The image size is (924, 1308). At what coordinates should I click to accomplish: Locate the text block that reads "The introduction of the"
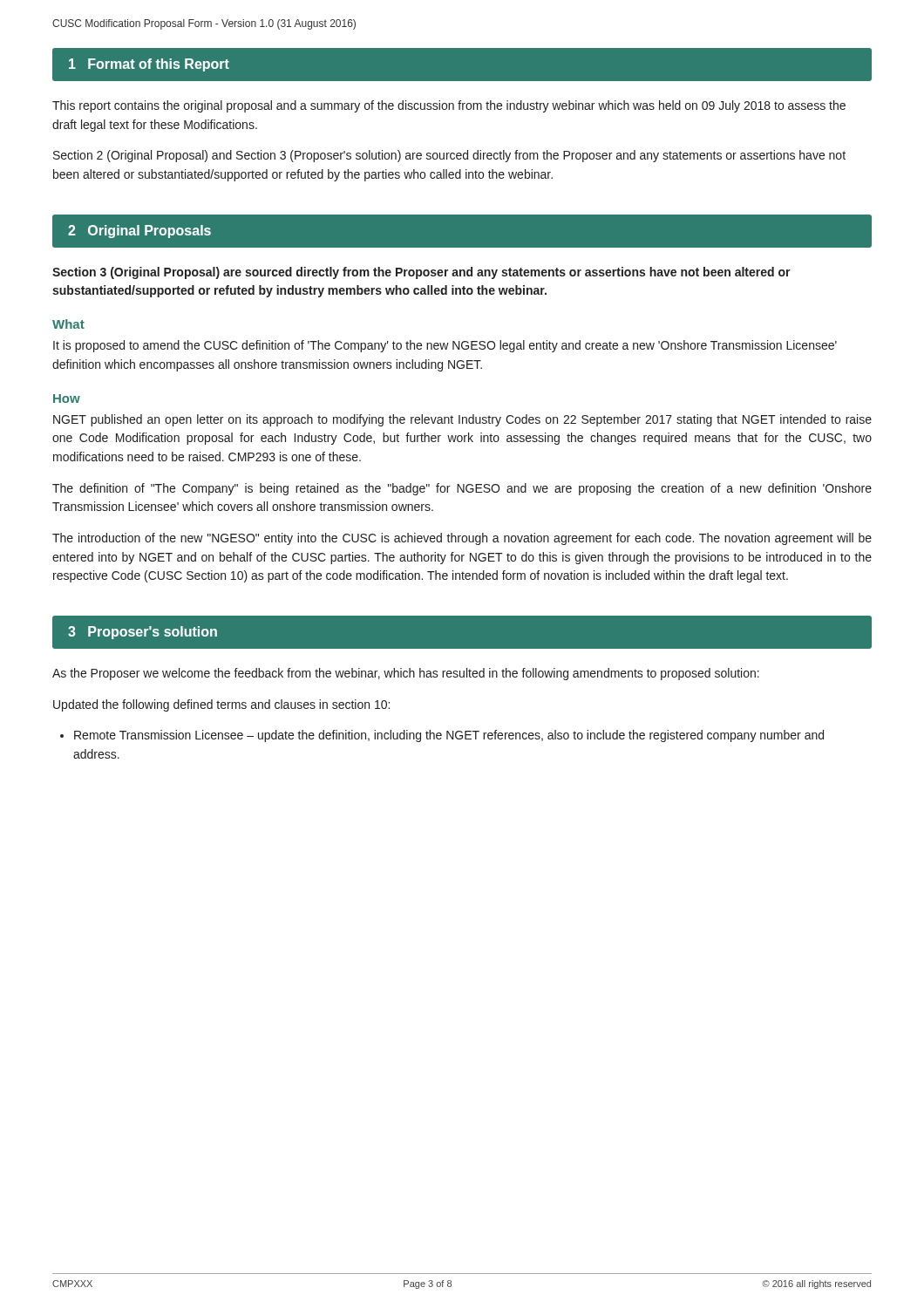pos(462,557)
